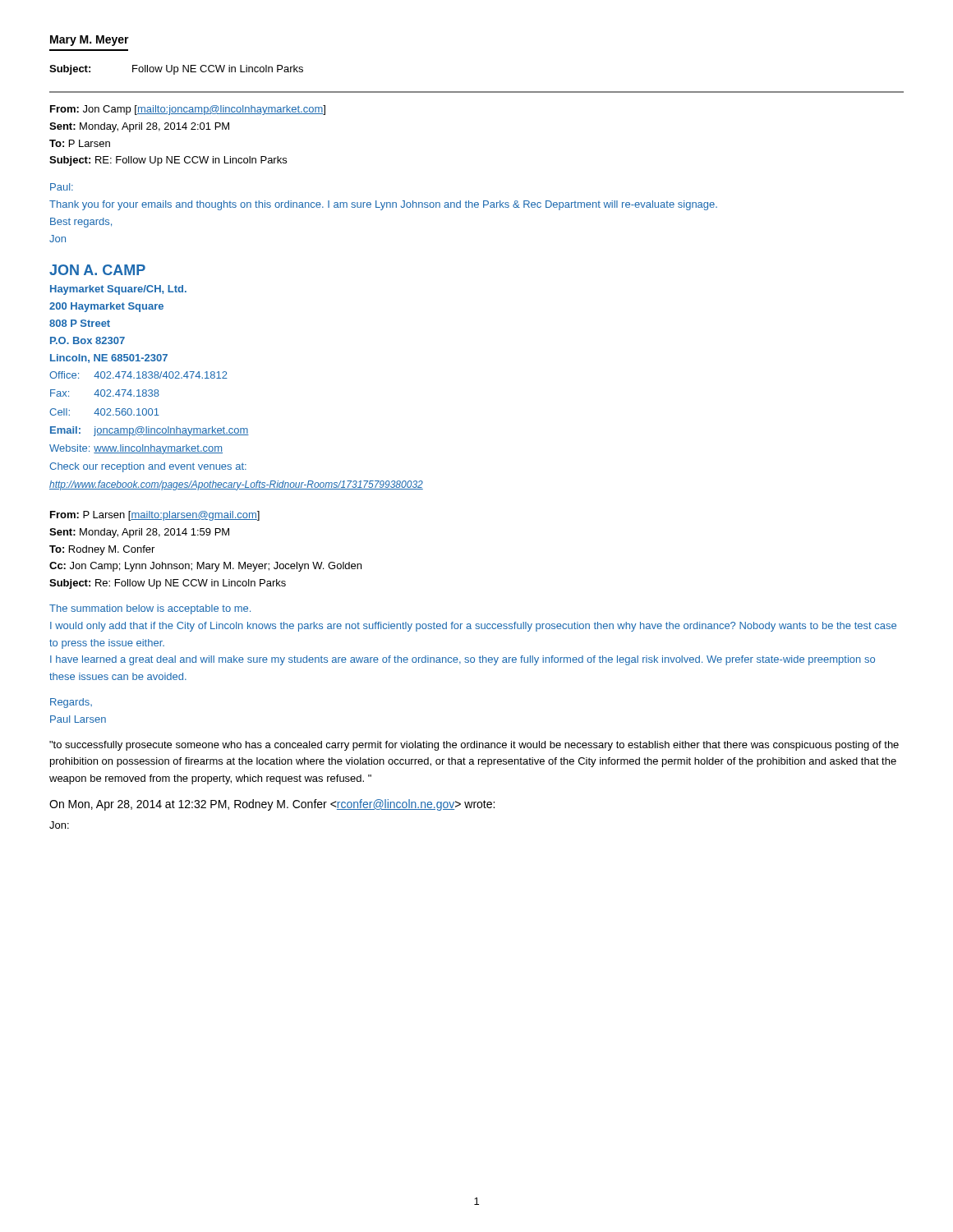Screen dimensions: 1232x953
Task: Where is the passage that starts "JON A. CAMP Haymarket Square/CH, Ltd. 200 Haymarket"?
Action: [97, 270]
